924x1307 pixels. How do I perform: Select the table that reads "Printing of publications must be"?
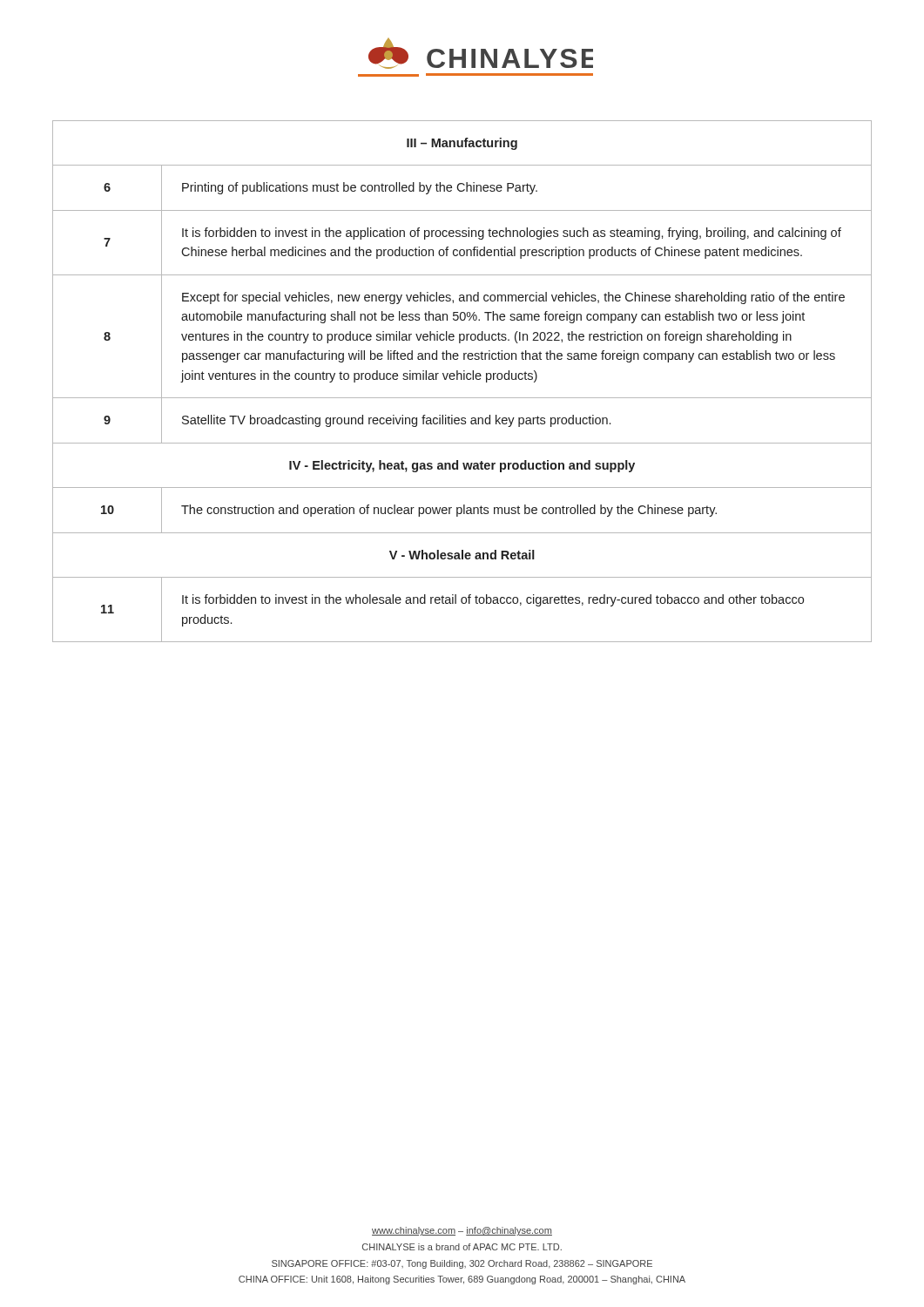click(462, 381)
